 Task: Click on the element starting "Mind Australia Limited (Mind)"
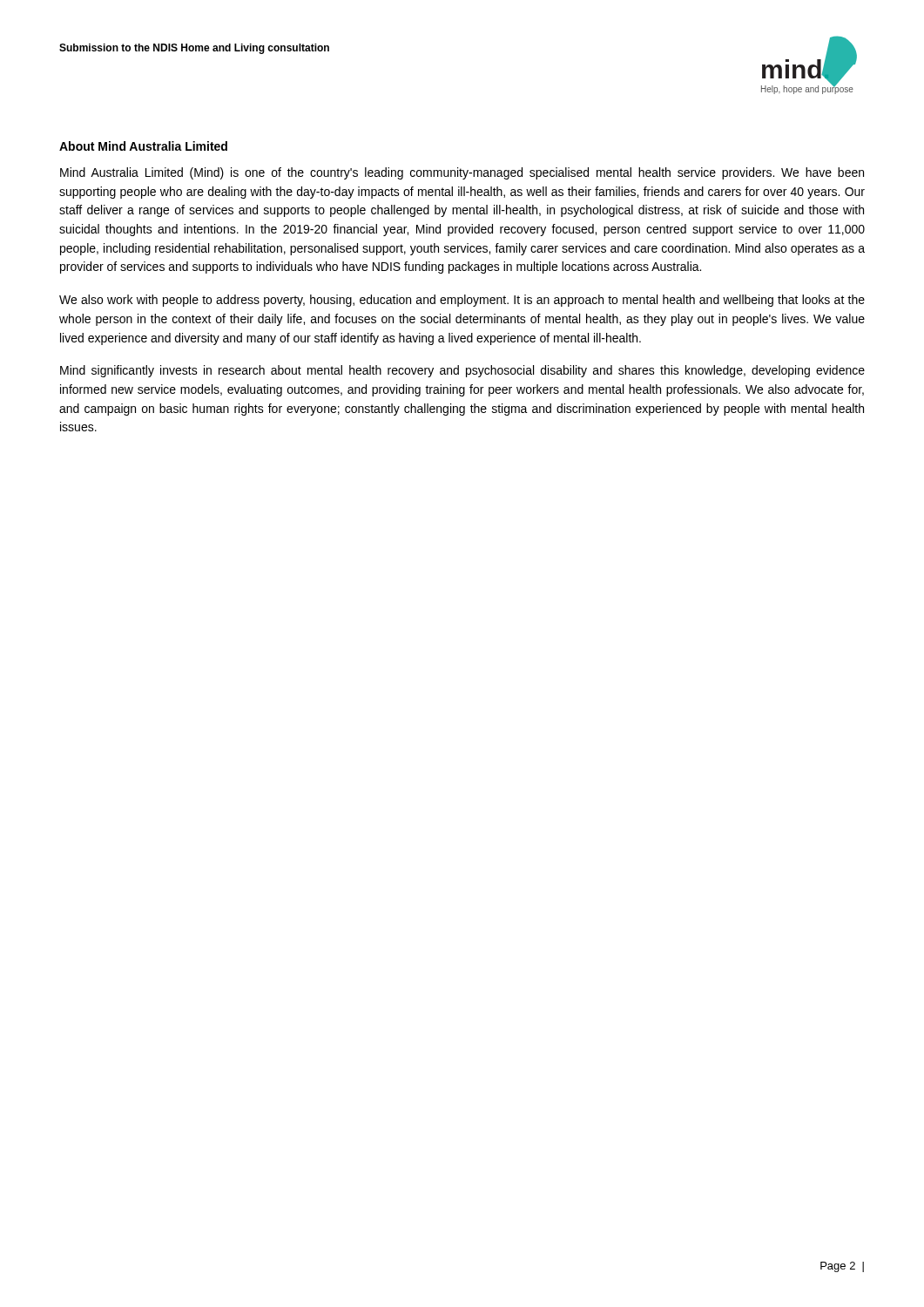click(x=462, y=220)
